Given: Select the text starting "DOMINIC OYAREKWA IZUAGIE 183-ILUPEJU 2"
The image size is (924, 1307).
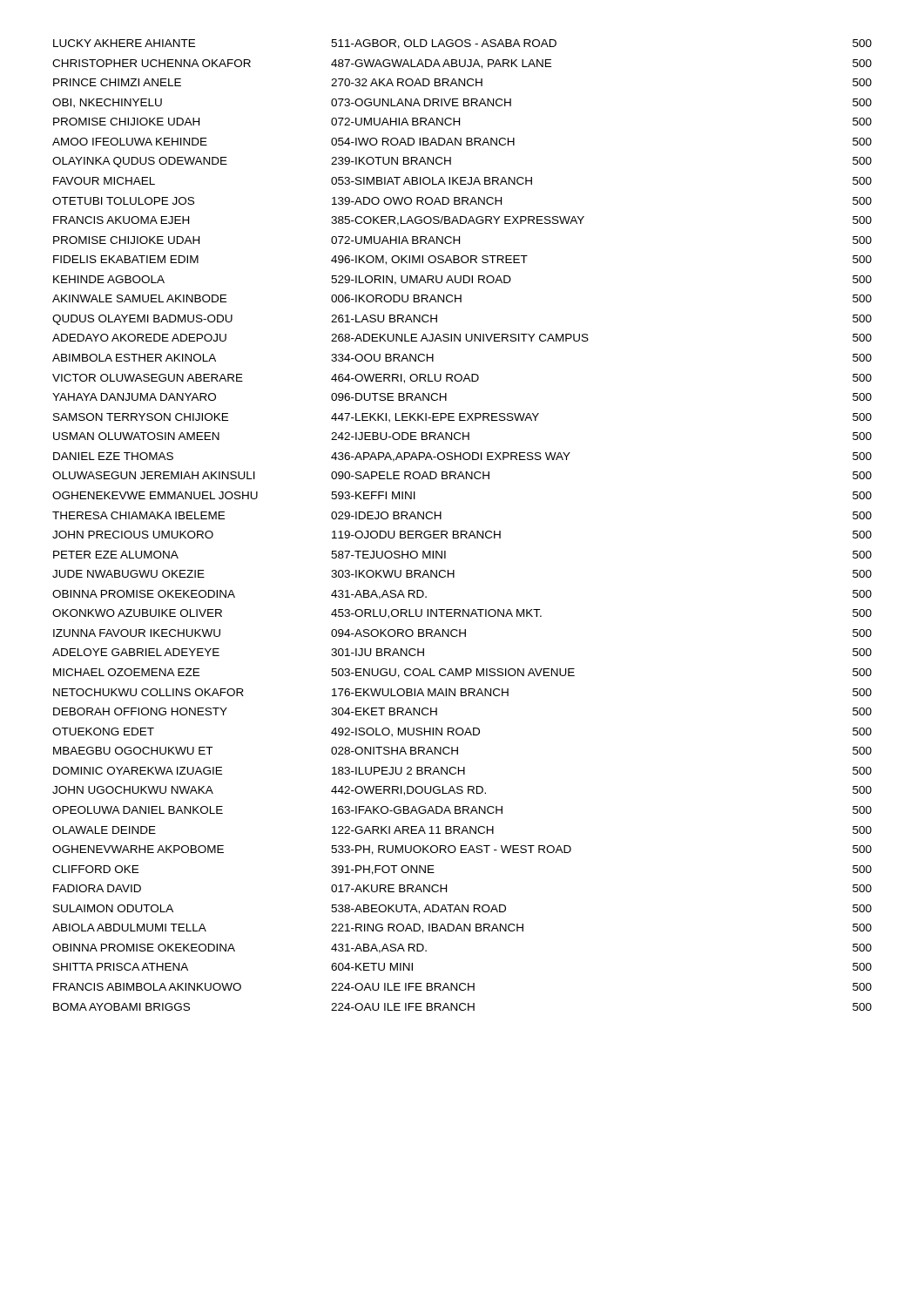Looking at the screenshot, I should [462, 771].
